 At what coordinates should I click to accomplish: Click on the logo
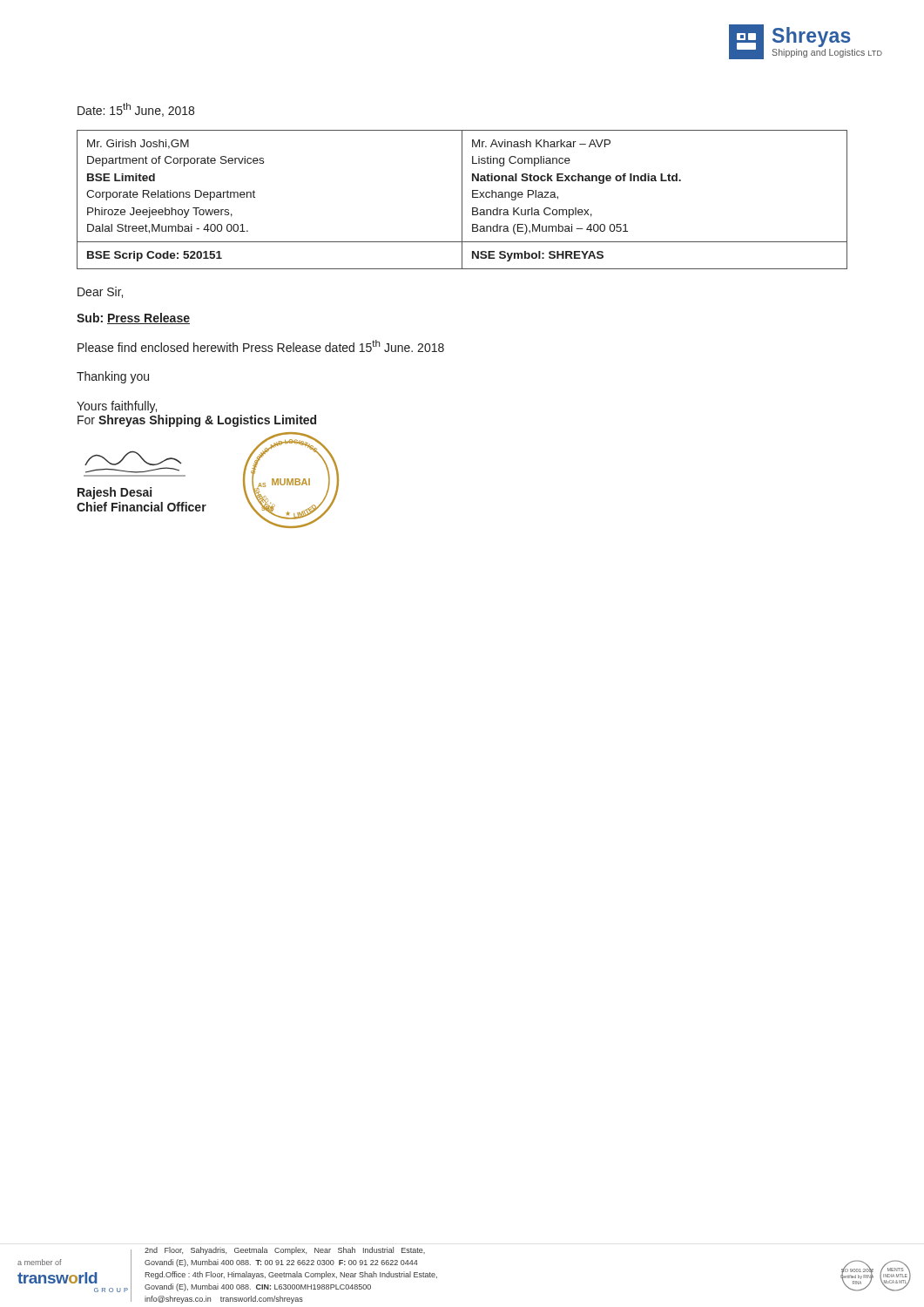click(x=806, y=42)
